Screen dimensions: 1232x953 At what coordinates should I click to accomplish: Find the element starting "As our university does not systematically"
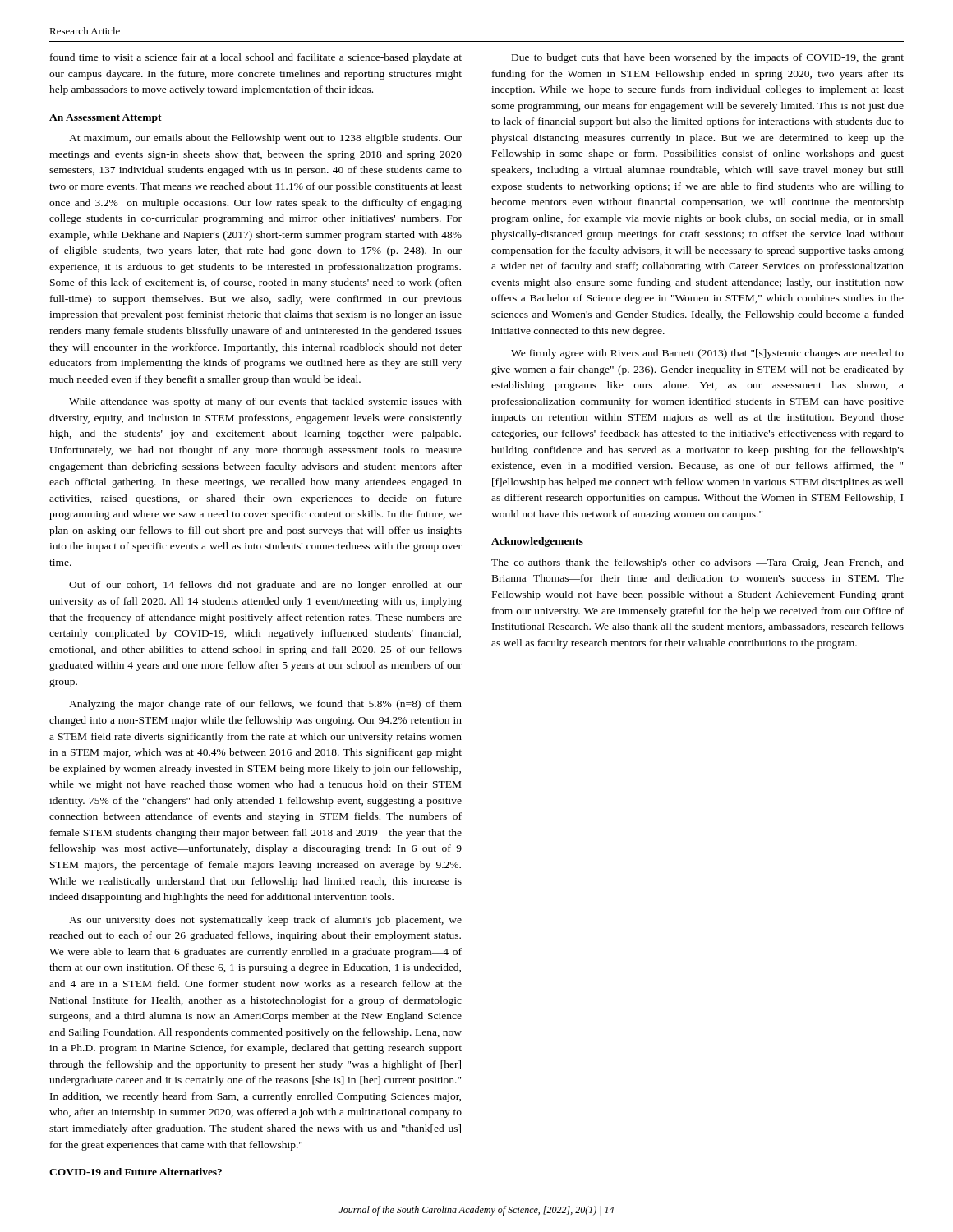tap(255, 1032)
